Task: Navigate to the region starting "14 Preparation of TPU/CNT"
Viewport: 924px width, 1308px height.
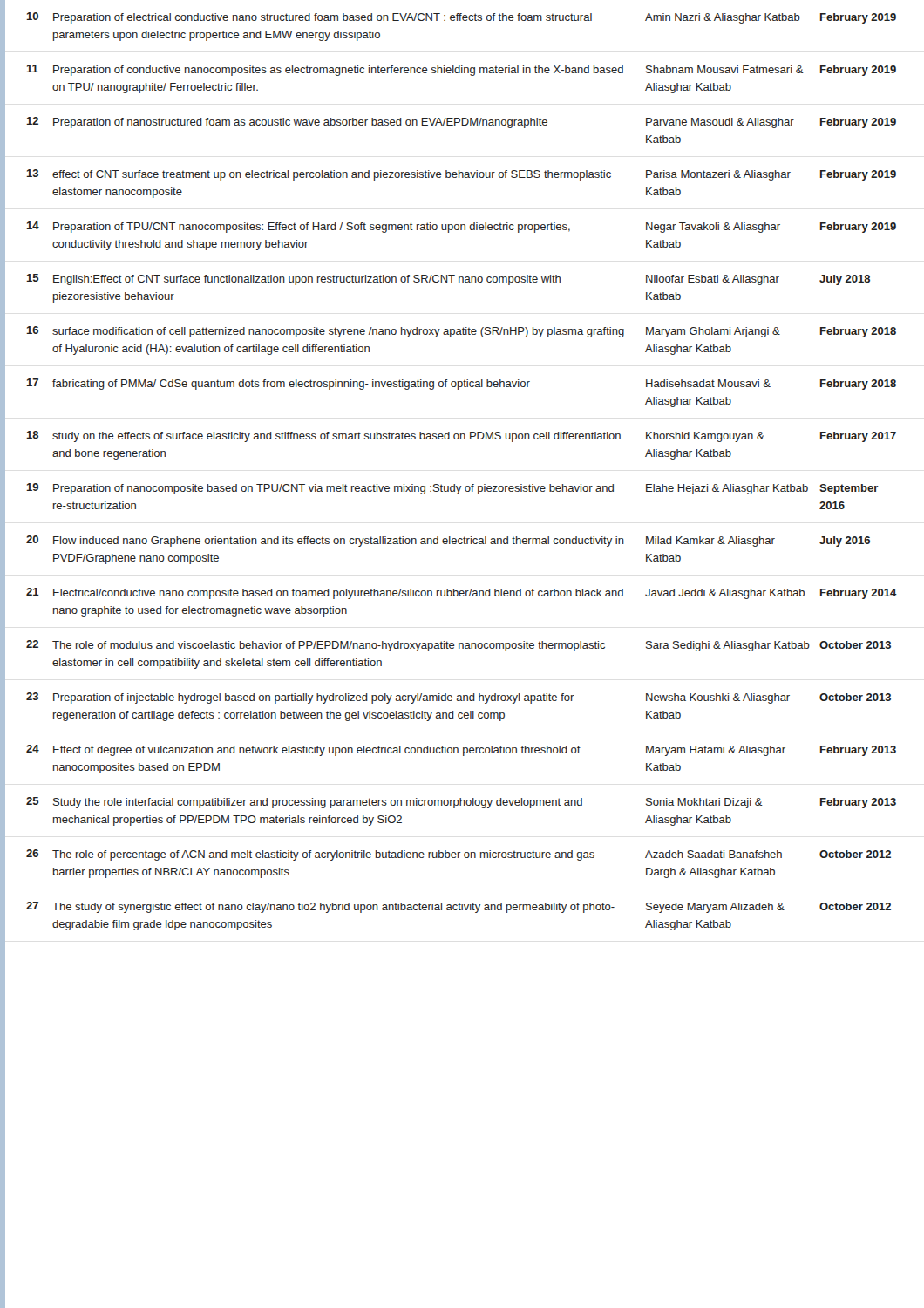Action: 462,235
